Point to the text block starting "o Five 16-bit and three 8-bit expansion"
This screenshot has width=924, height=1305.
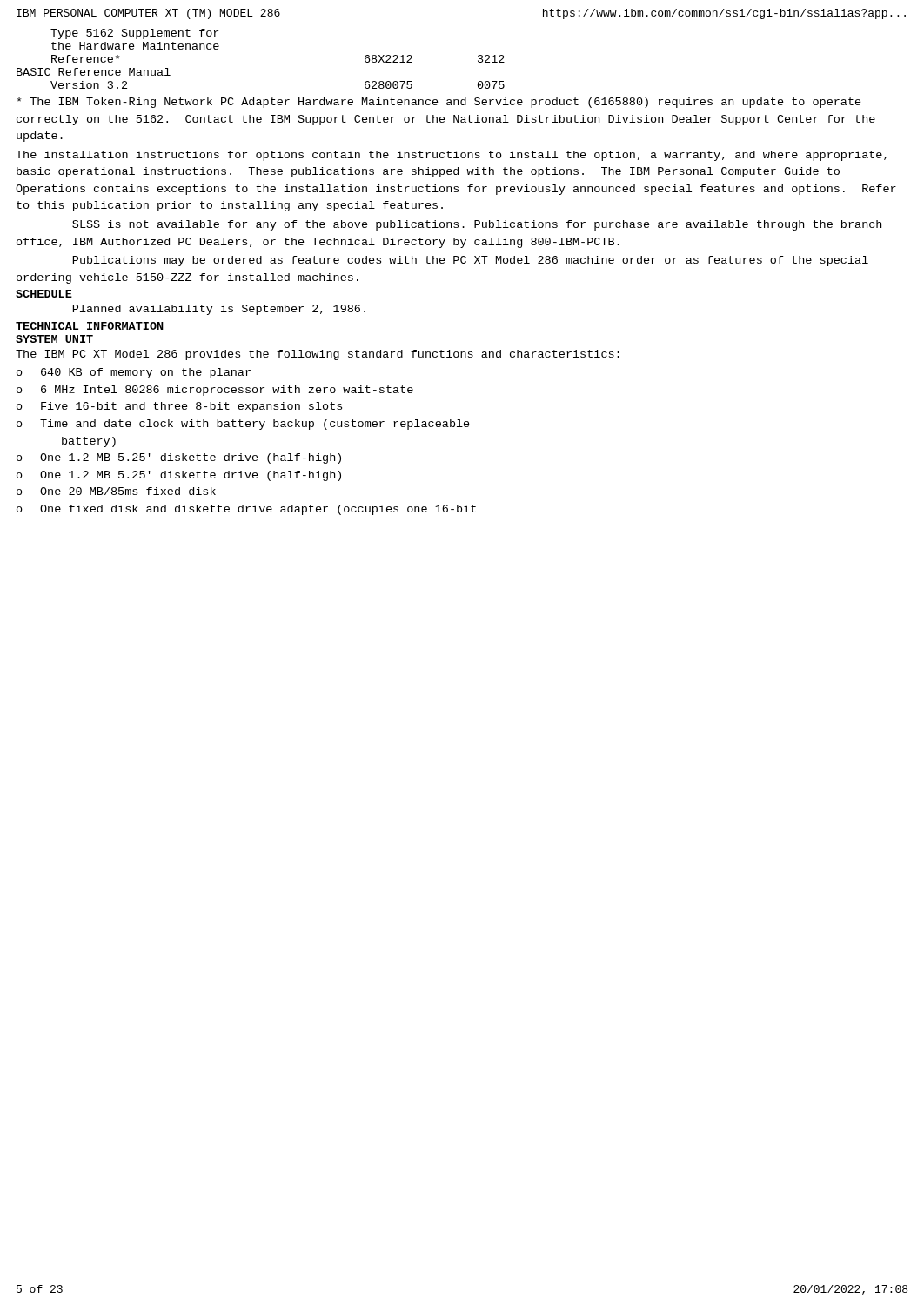[x=179, y=407]
